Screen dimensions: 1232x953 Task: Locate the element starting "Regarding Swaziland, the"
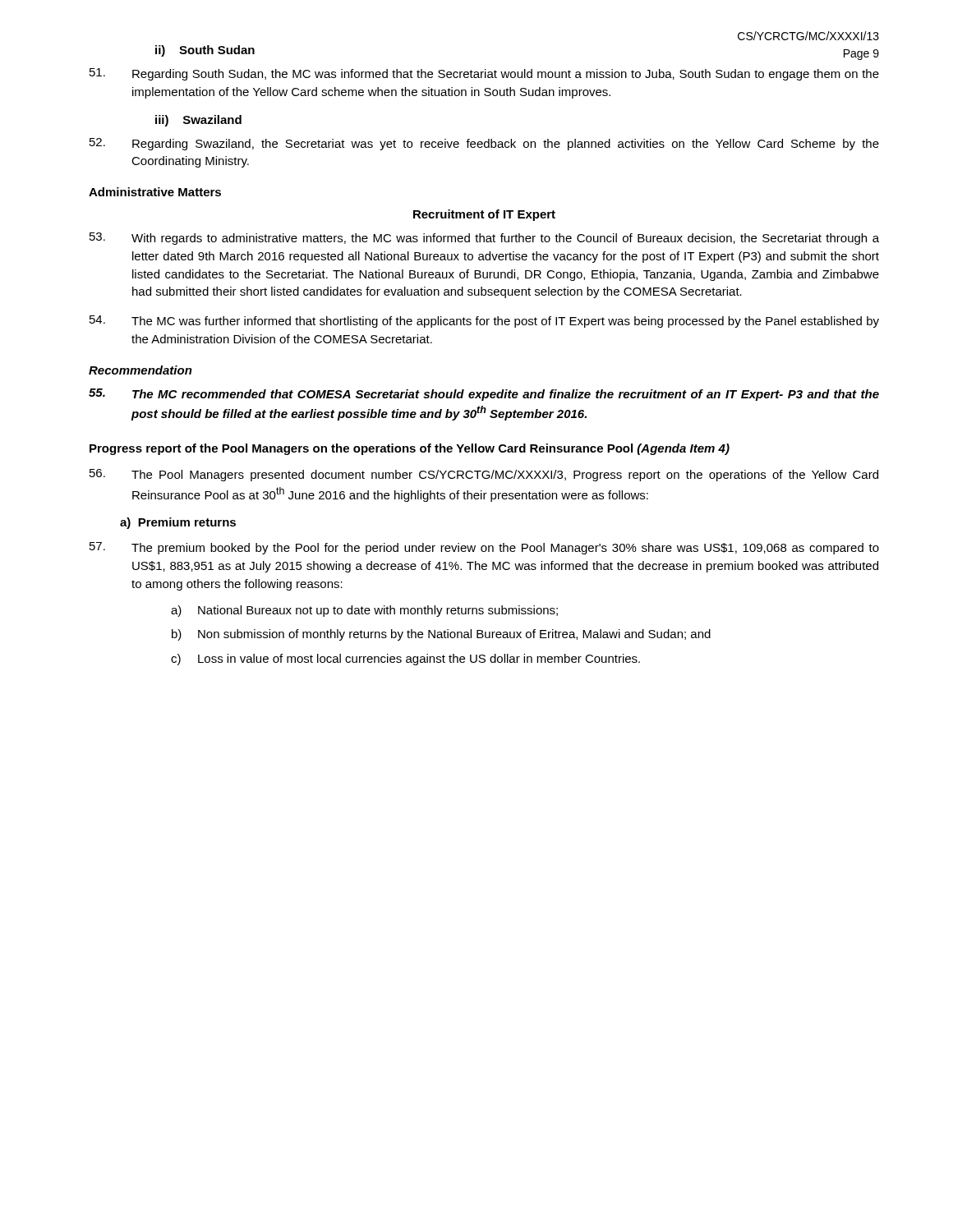[x=484, y=152]
